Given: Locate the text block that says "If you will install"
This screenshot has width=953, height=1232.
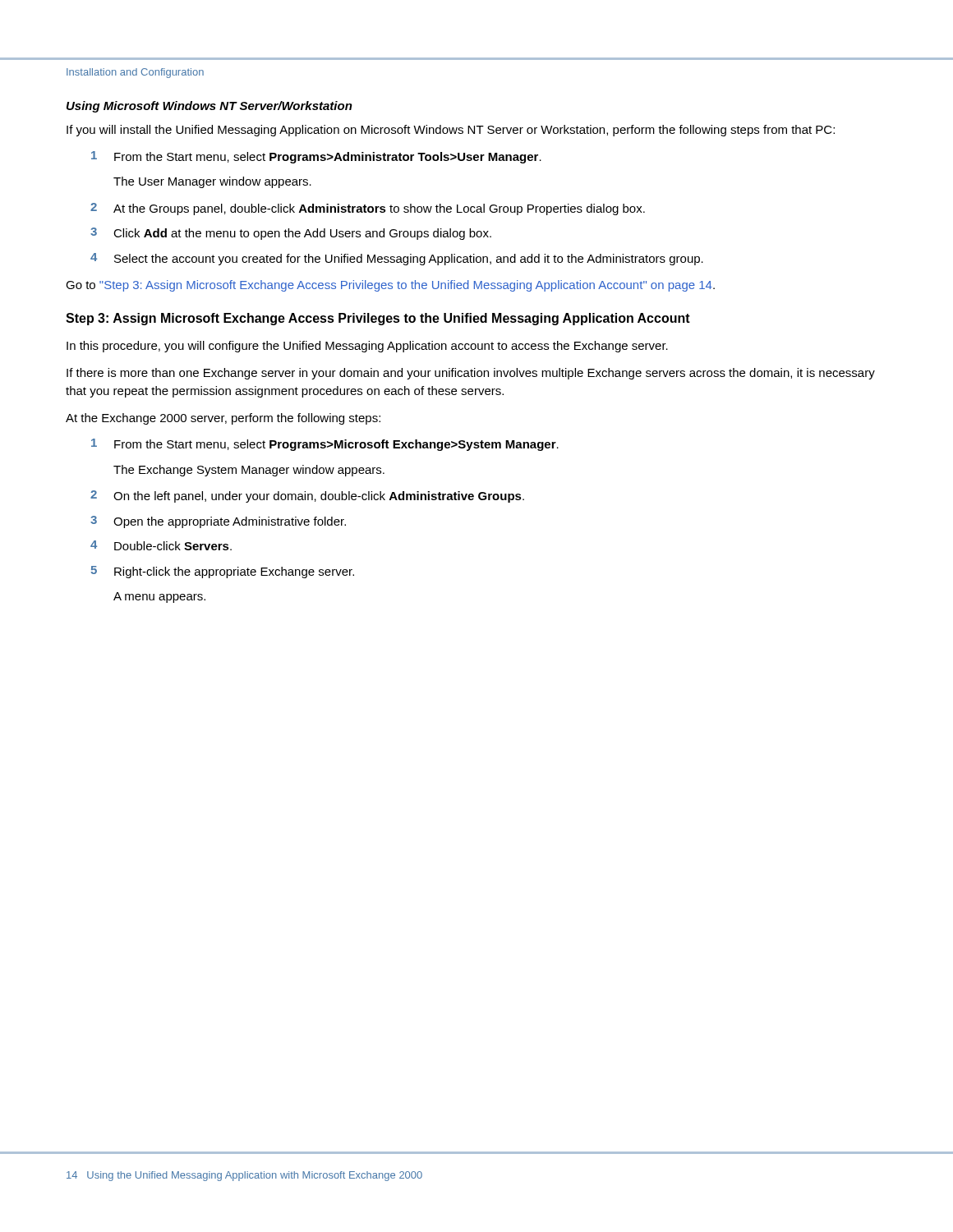Looking at the screenshot, I should (x=476, y=130).
